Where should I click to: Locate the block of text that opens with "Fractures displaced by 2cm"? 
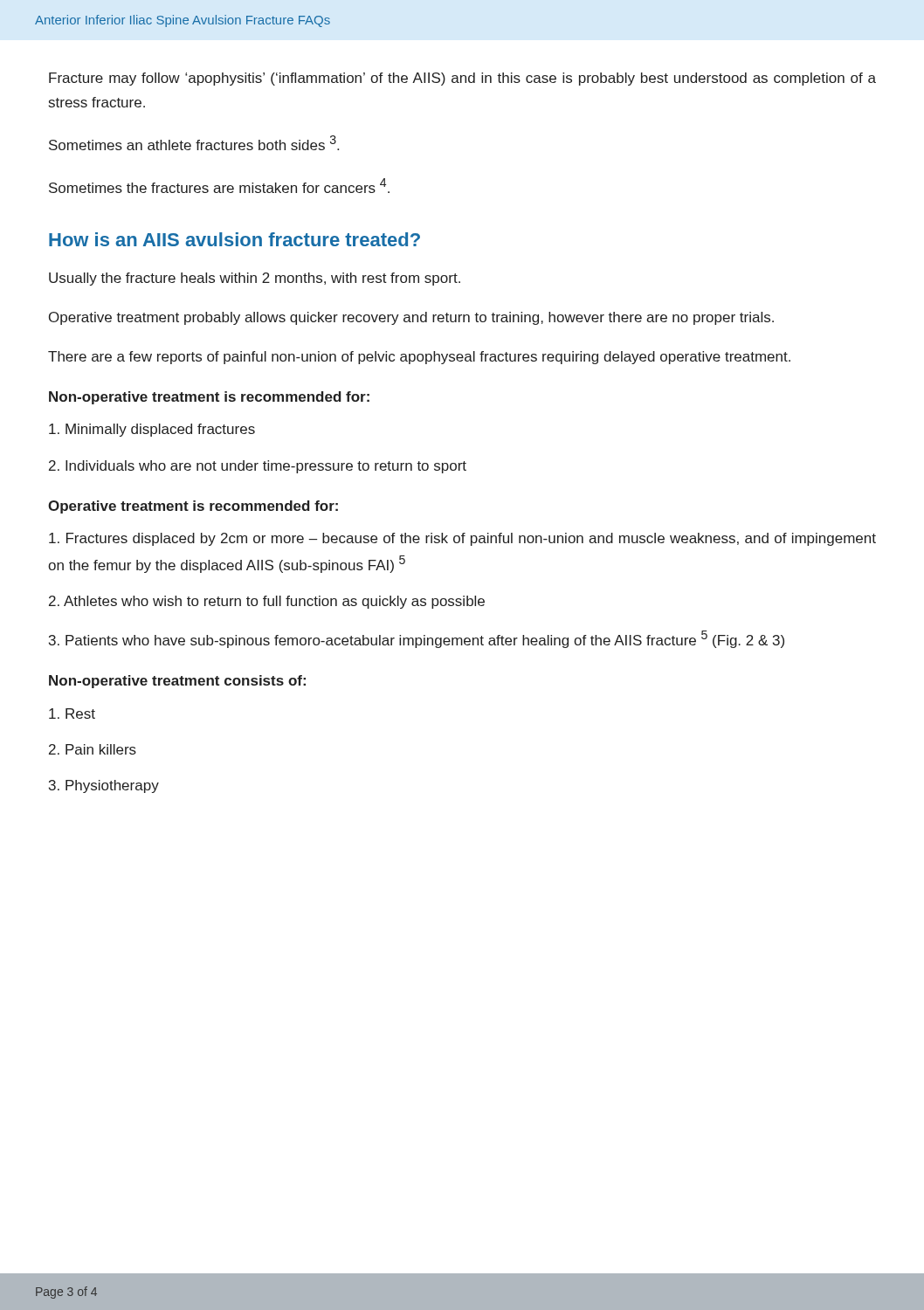[x=462, y=552]
